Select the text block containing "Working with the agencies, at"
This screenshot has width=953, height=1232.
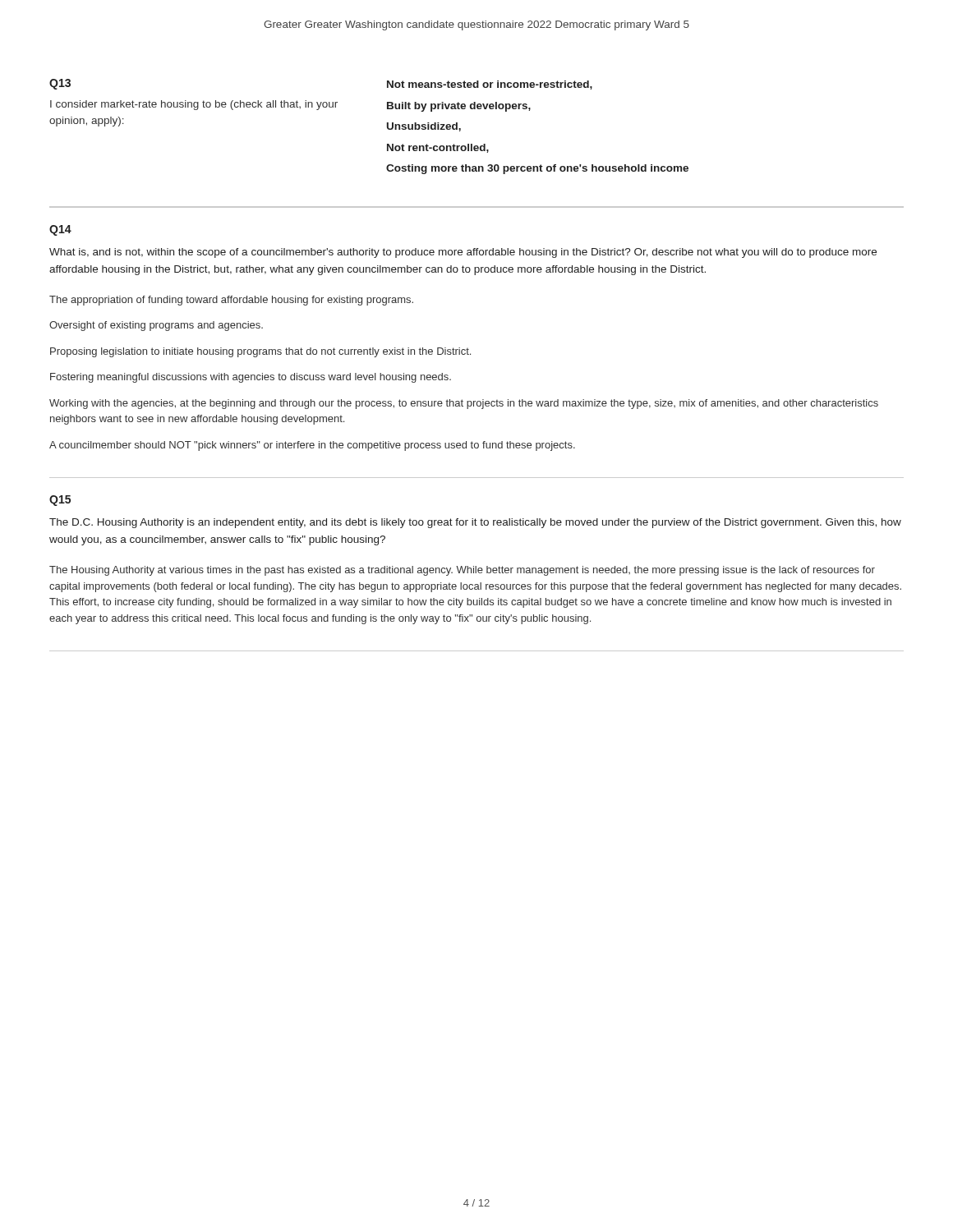[x=464, y=411]
